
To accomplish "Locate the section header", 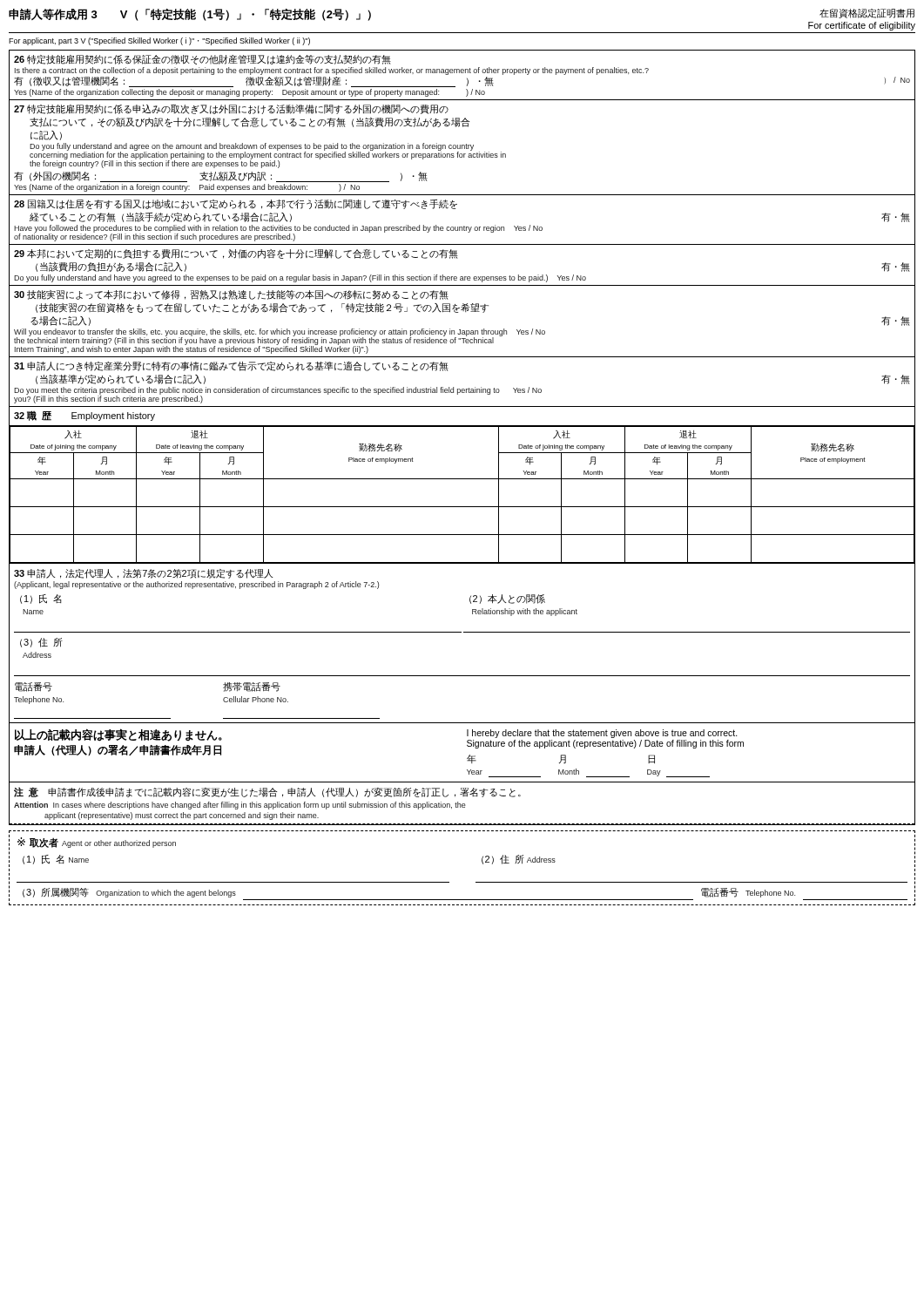I will point(84,416).
